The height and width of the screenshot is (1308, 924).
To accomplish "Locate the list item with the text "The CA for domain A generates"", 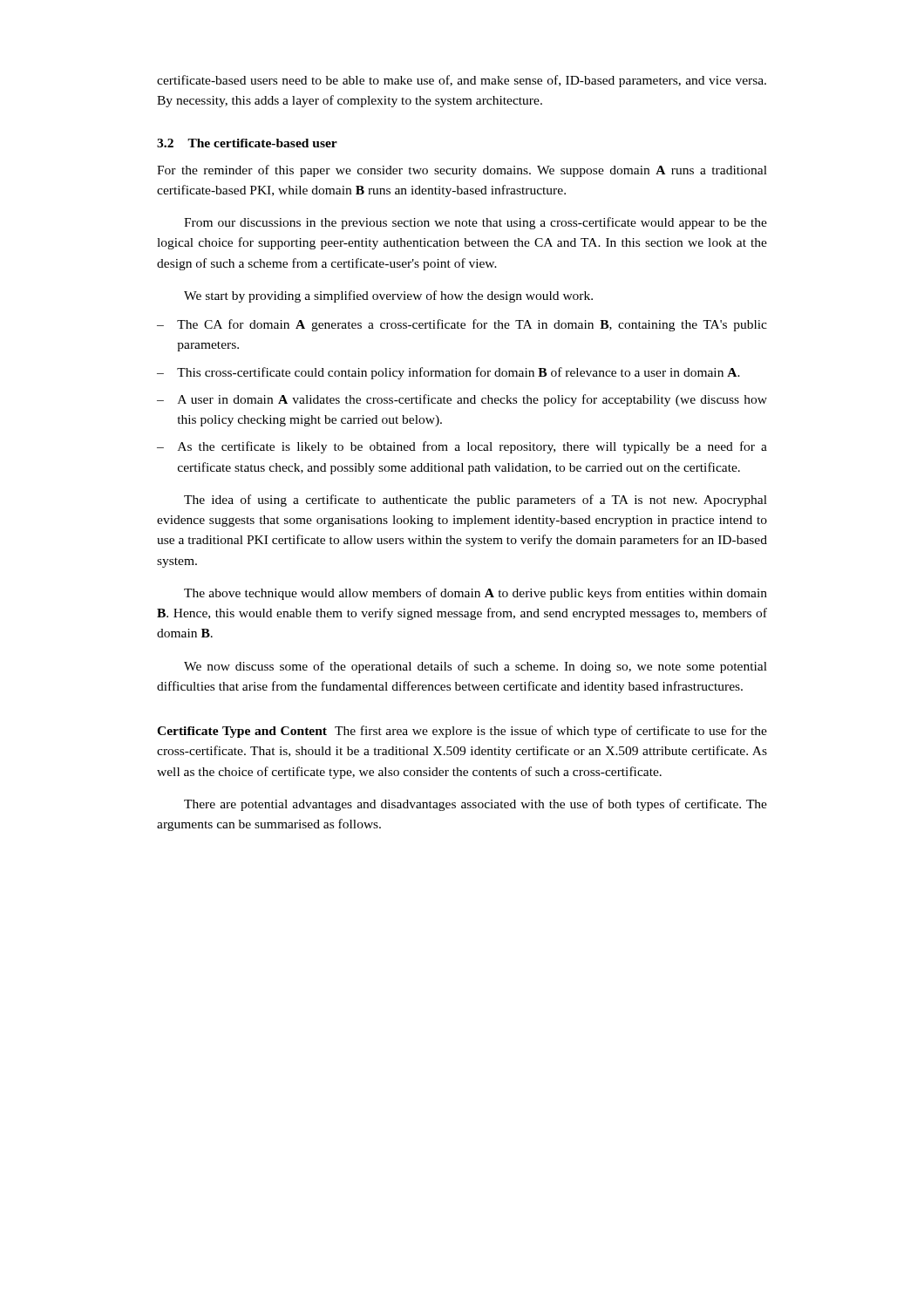I will pos(472,334).
